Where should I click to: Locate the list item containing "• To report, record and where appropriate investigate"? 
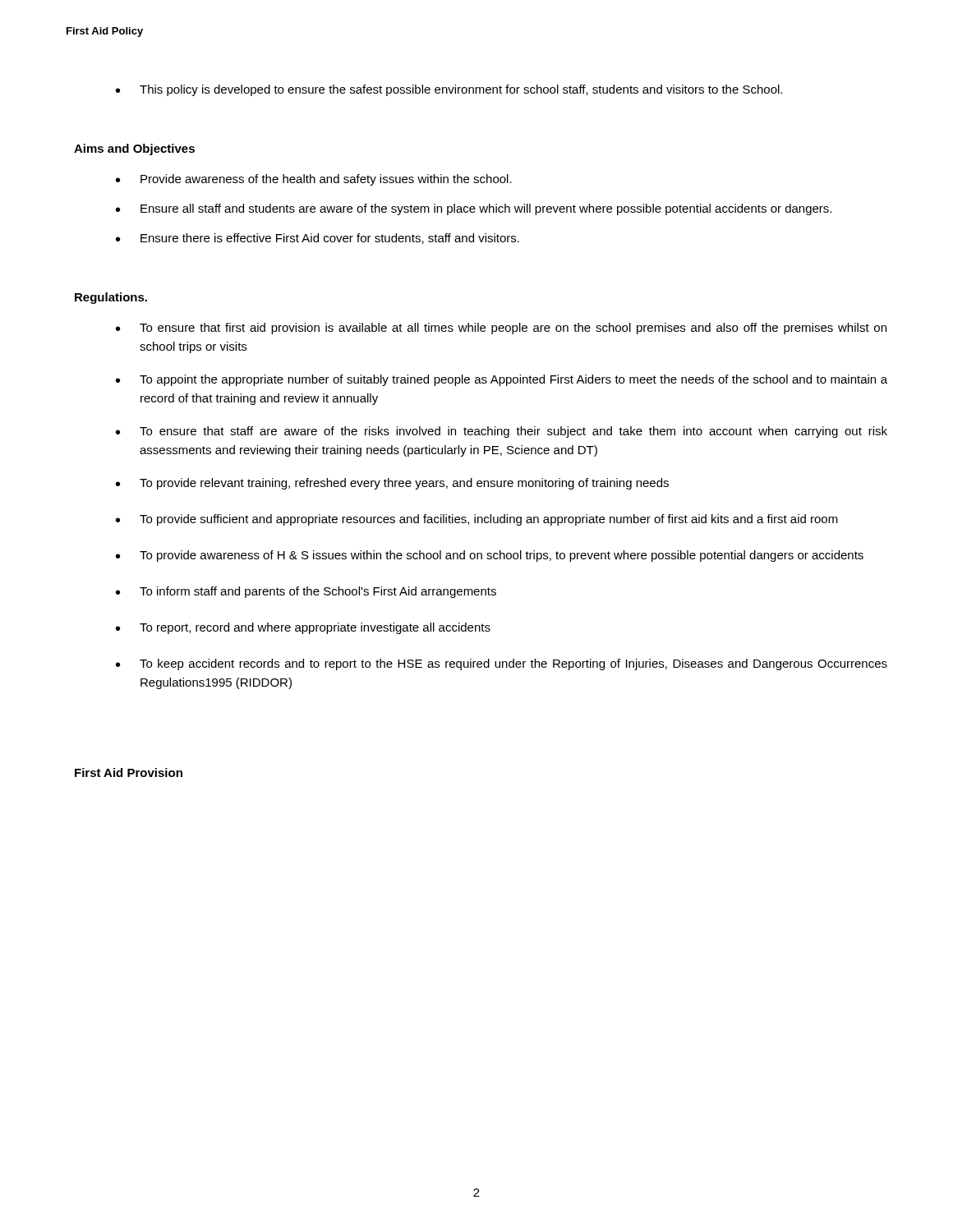click(x=501, y=629)
